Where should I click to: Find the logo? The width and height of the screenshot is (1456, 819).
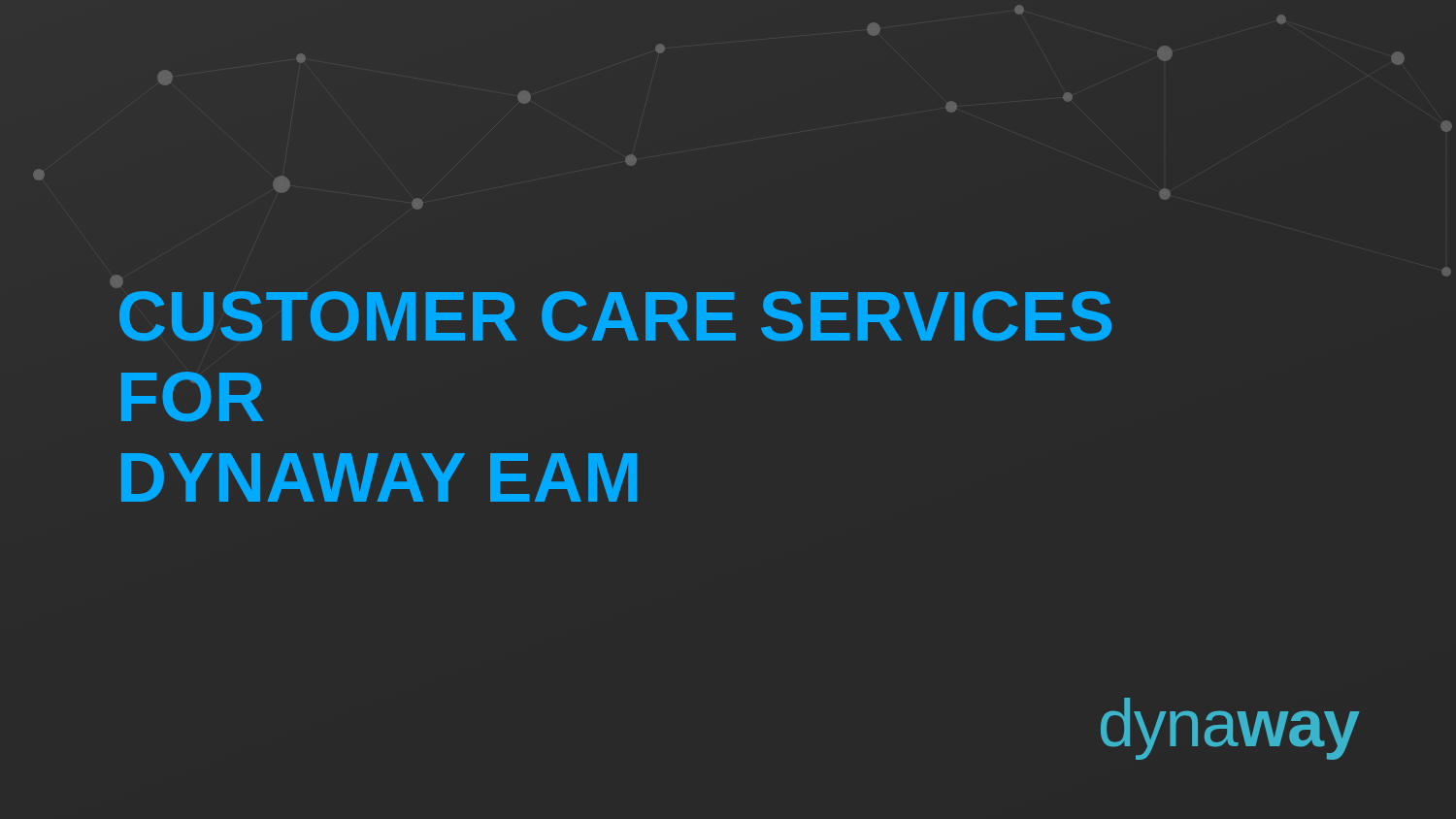(1228, 723)
